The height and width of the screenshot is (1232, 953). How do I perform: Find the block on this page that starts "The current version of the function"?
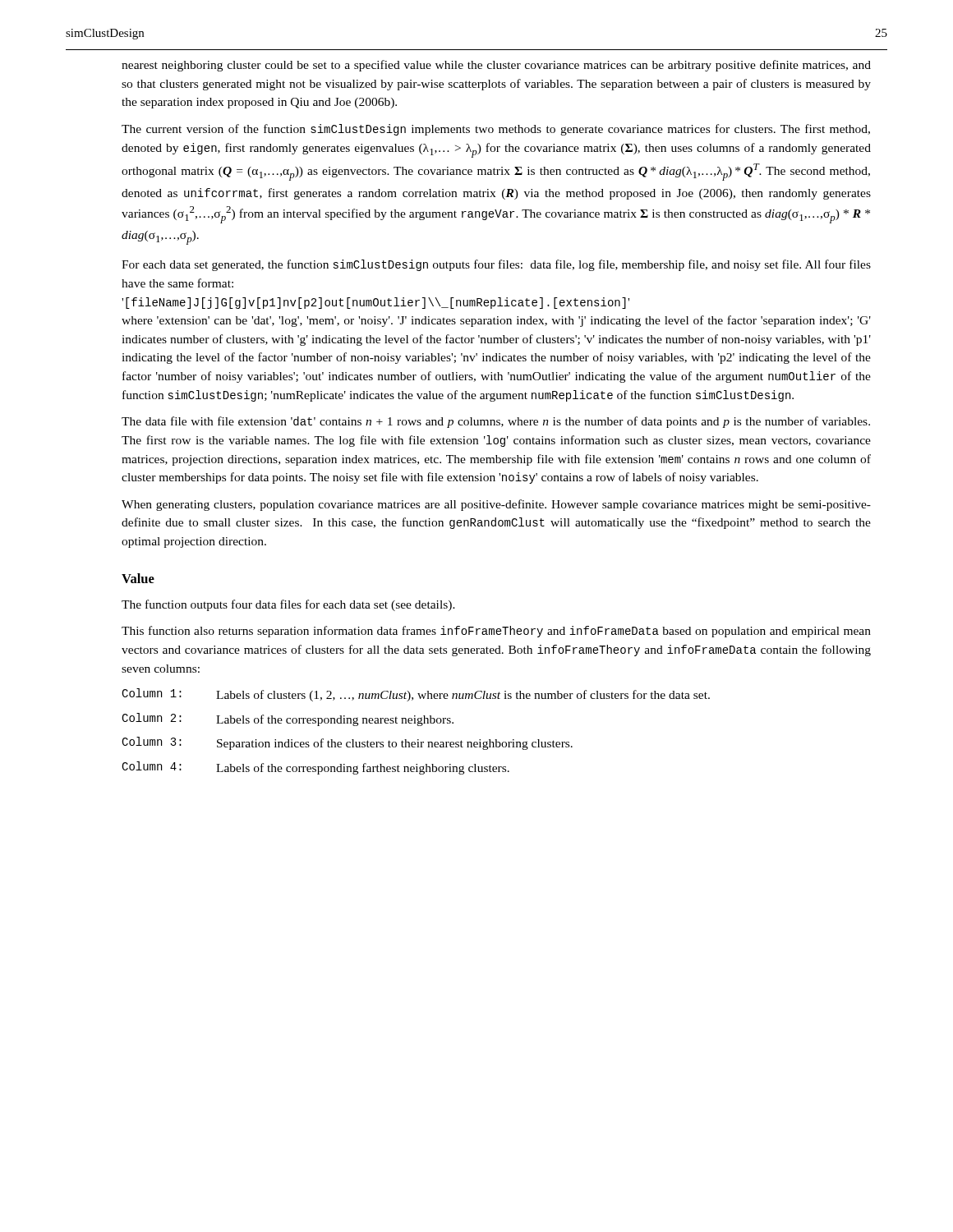coord(496,183)
